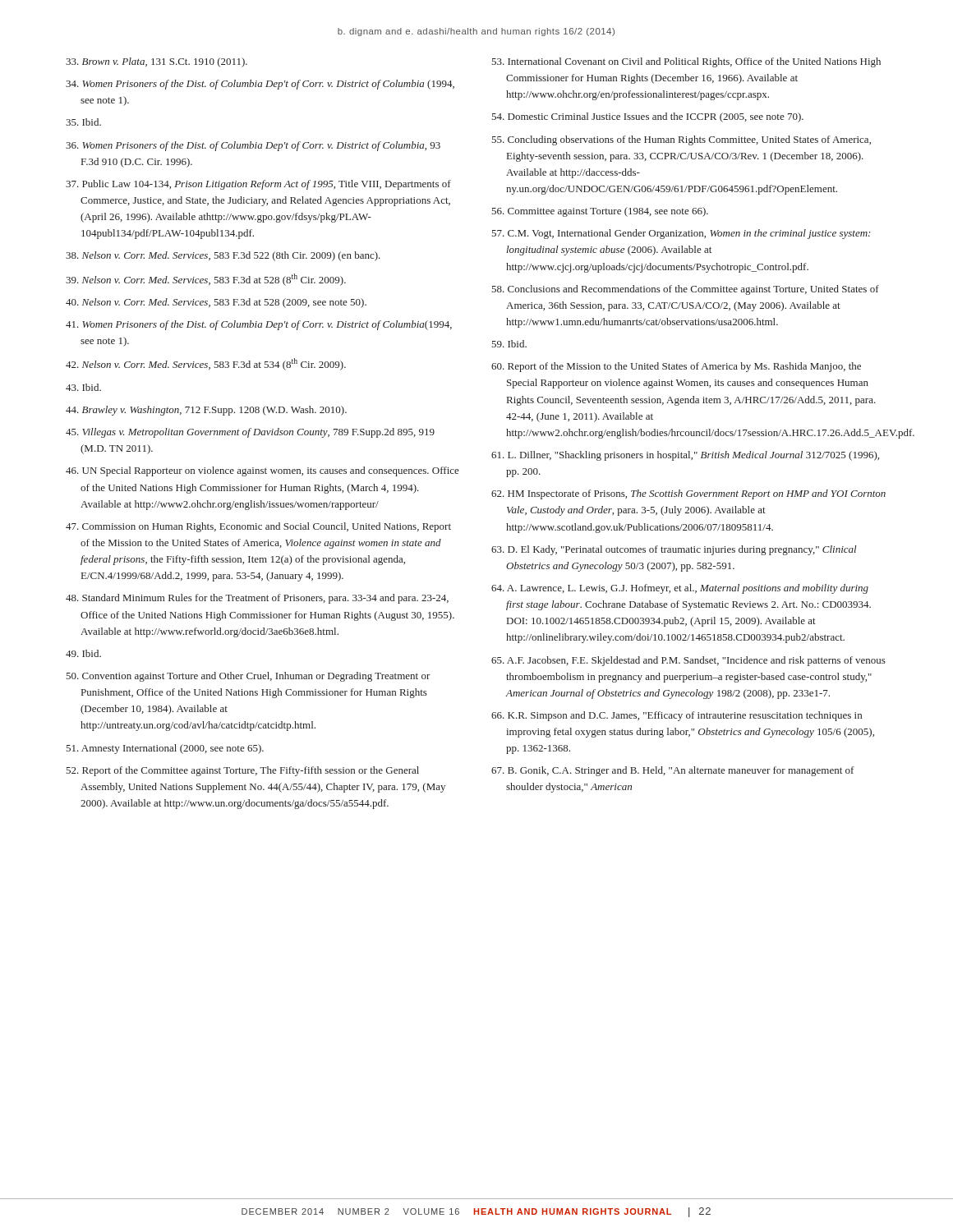Locate the list item containing "48. Standard Minimum Rules"
953x1232 pixels.
click(x=260, y=614)
